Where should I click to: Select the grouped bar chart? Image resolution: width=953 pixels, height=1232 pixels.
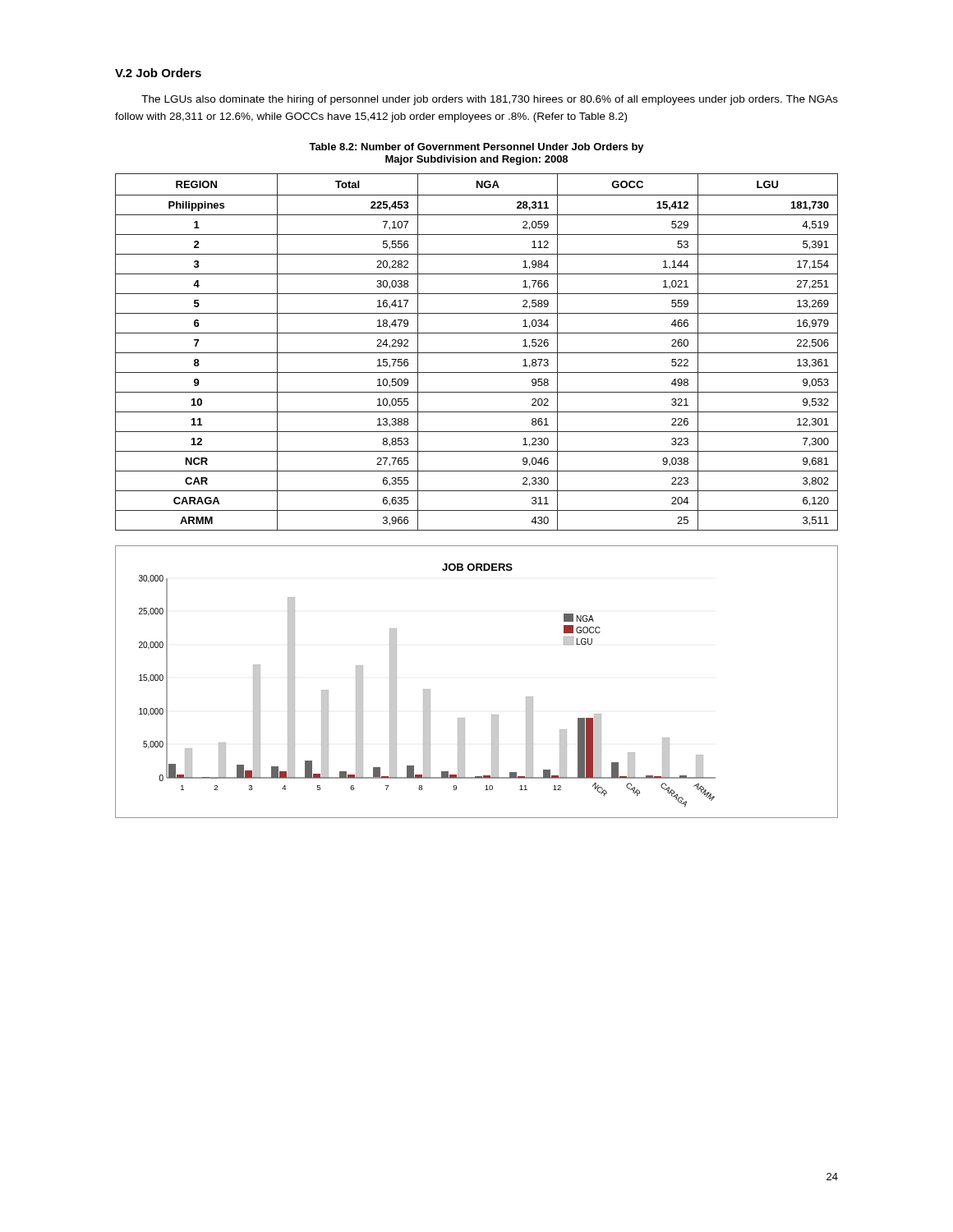476,682
